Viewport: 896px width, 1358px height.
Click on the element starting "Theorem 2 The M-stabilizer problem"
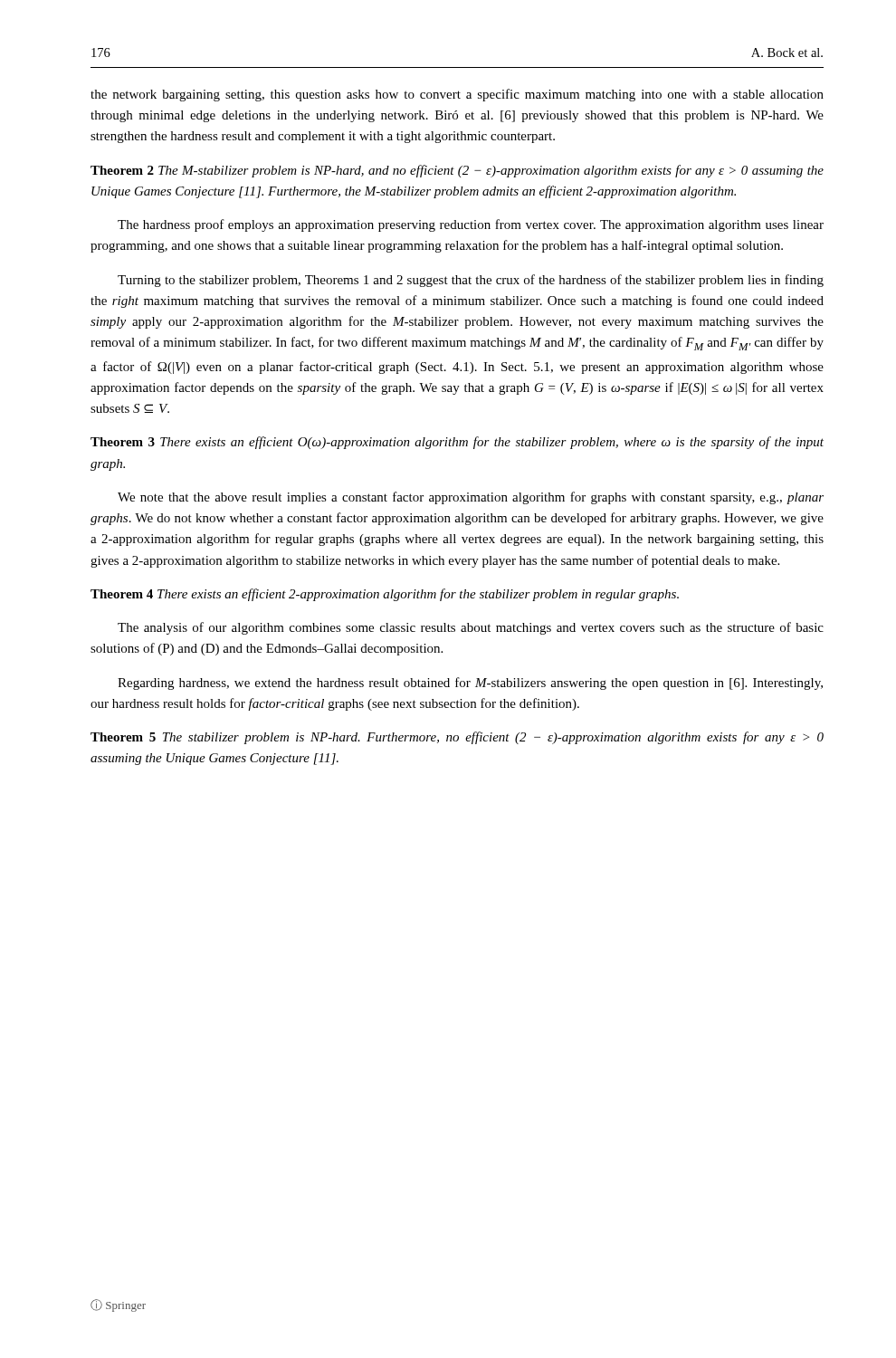pos(457,180)
